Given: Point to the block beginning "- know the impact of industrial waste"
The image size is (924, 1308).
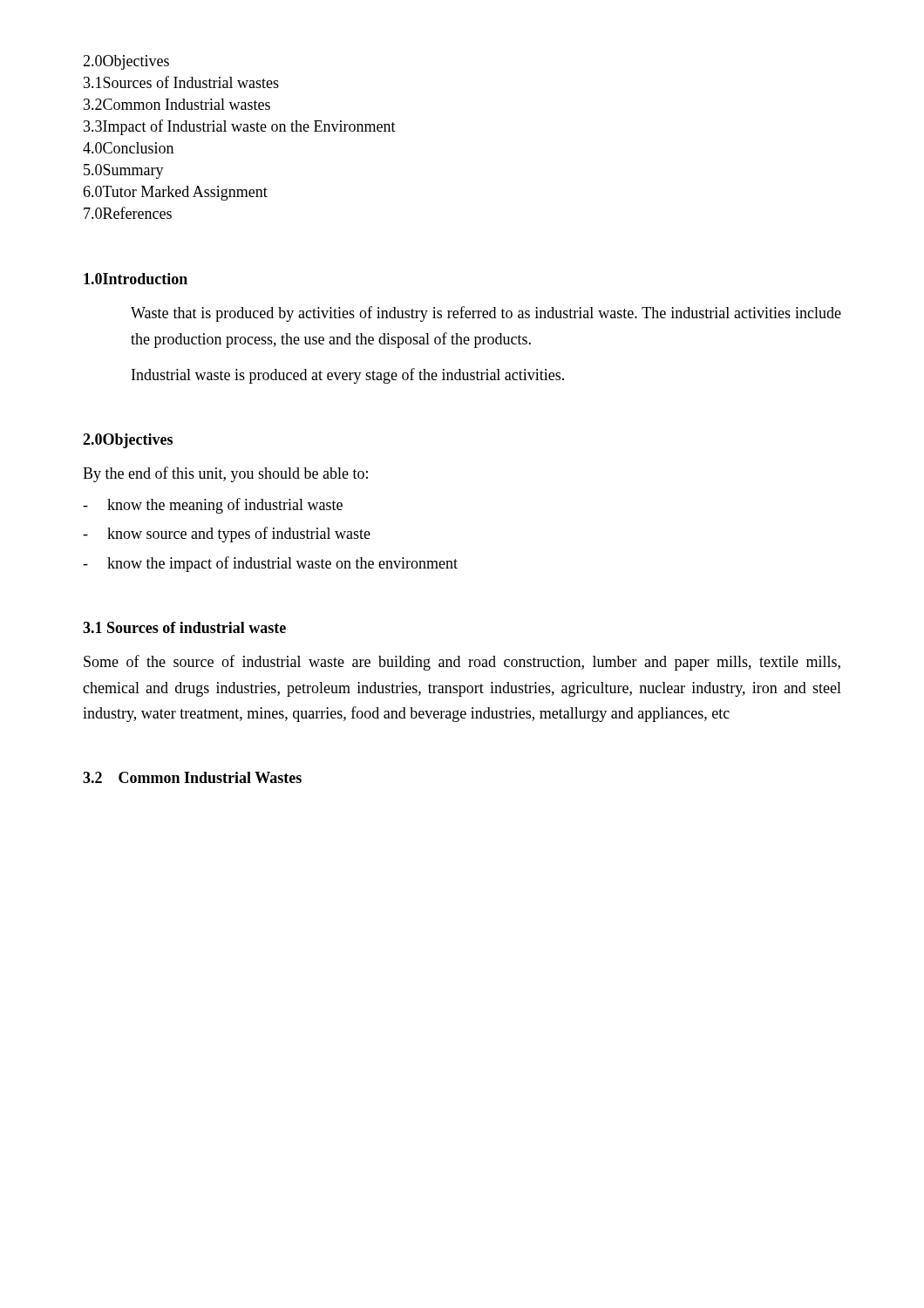Looking at the screenshot, I should [270, 564].
